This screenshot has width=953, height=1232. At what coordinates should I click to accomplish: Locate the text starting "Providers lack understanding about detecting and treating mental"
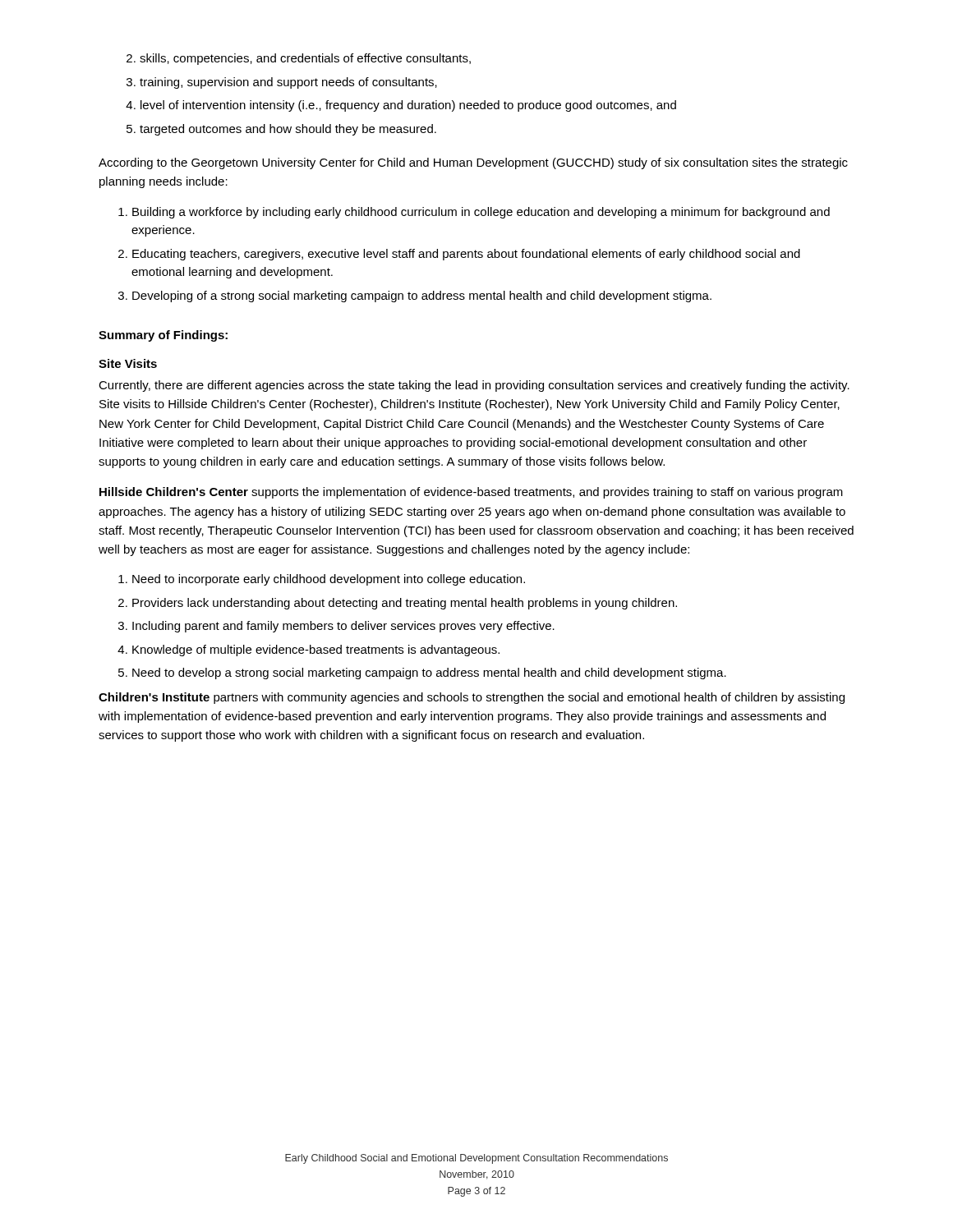[x=405, y=602]
